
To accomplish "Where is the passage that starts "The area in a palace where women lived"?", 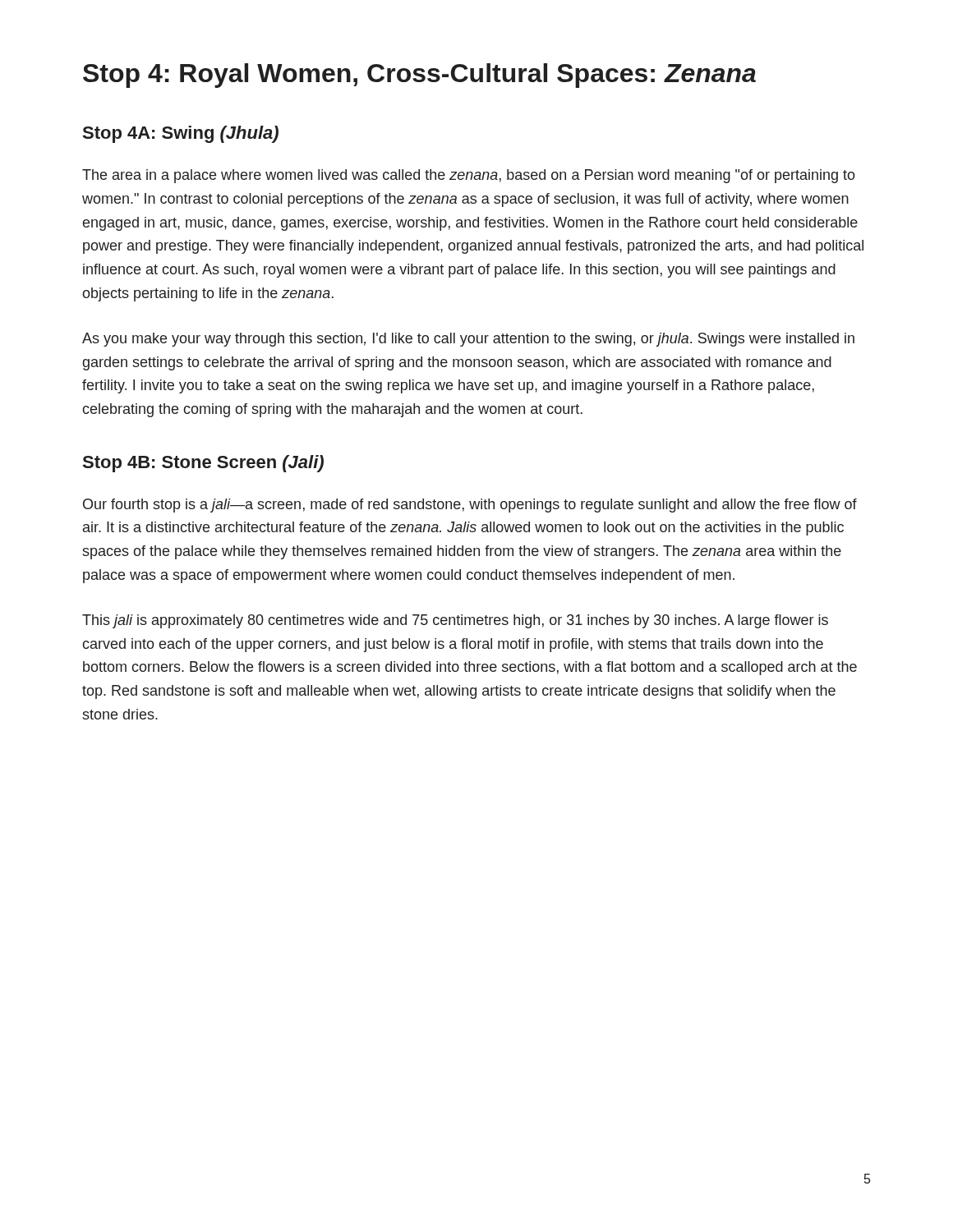I will pos(473,234).
